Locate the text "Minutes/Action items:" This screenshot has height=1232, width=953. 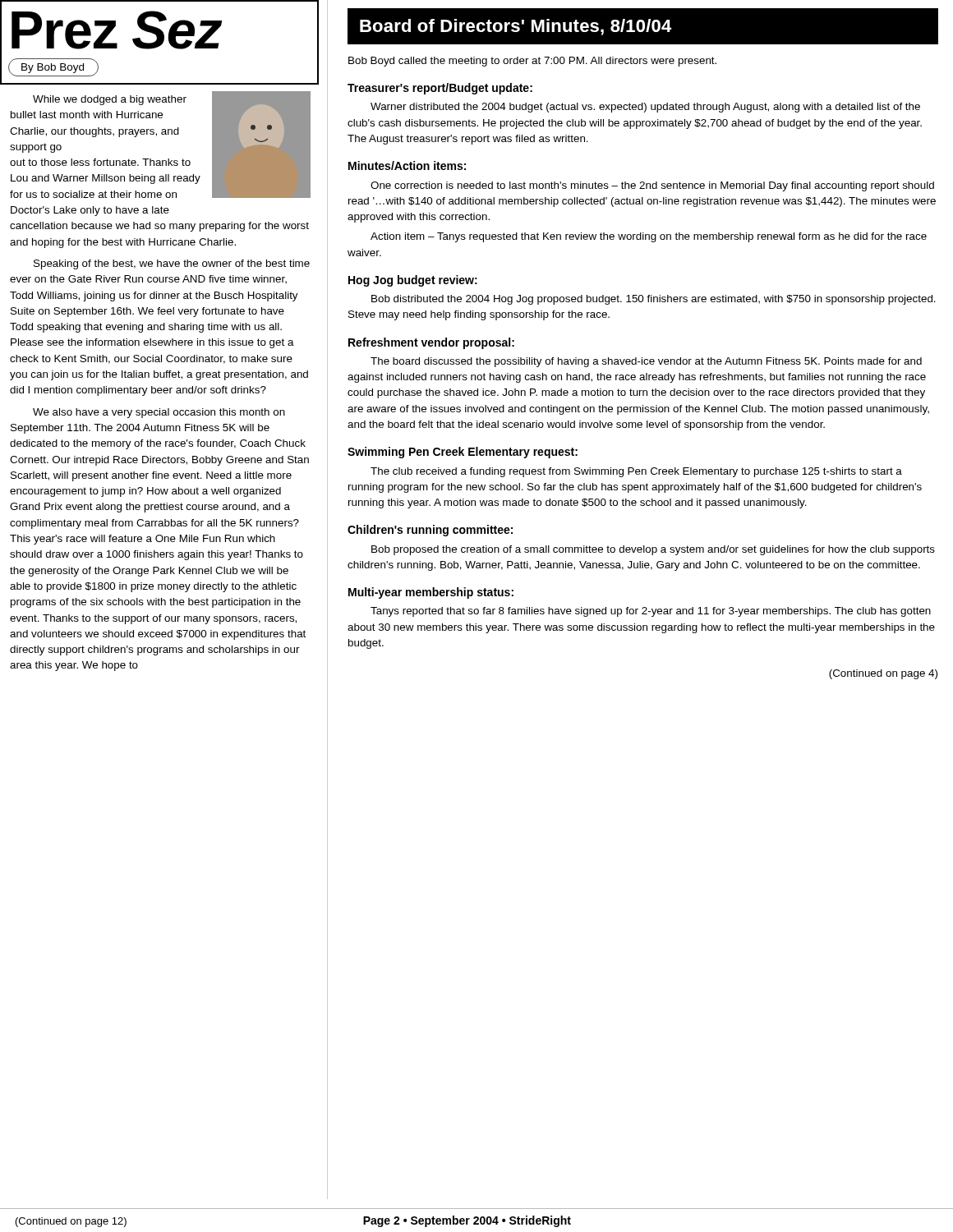tap(407, 166)
